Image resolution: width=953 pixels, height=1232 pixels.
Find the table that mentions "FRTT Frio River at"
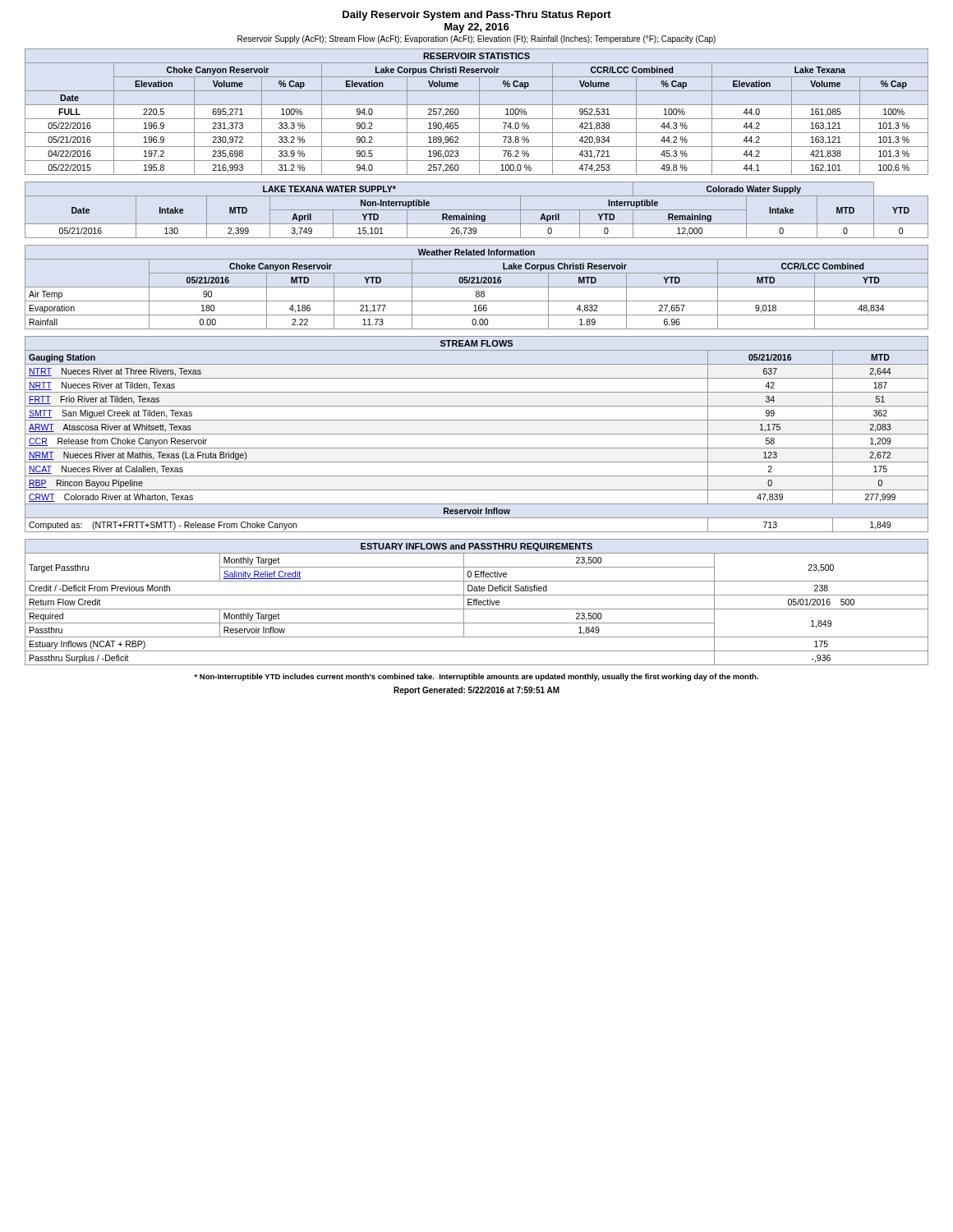pos(476,434)
